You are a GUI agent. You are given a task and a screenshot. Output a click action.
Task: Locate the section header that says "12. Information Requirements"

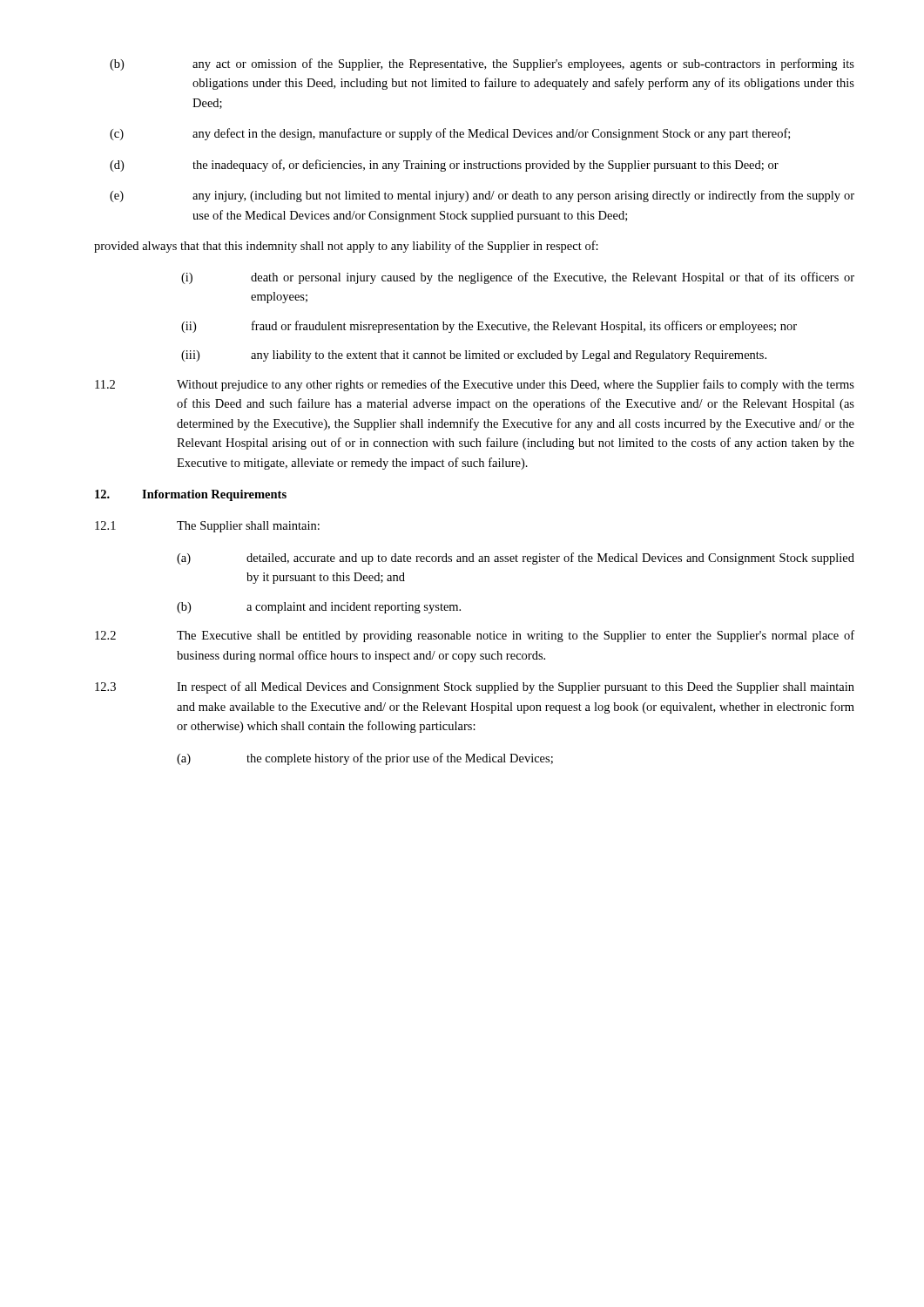[190, 494]
